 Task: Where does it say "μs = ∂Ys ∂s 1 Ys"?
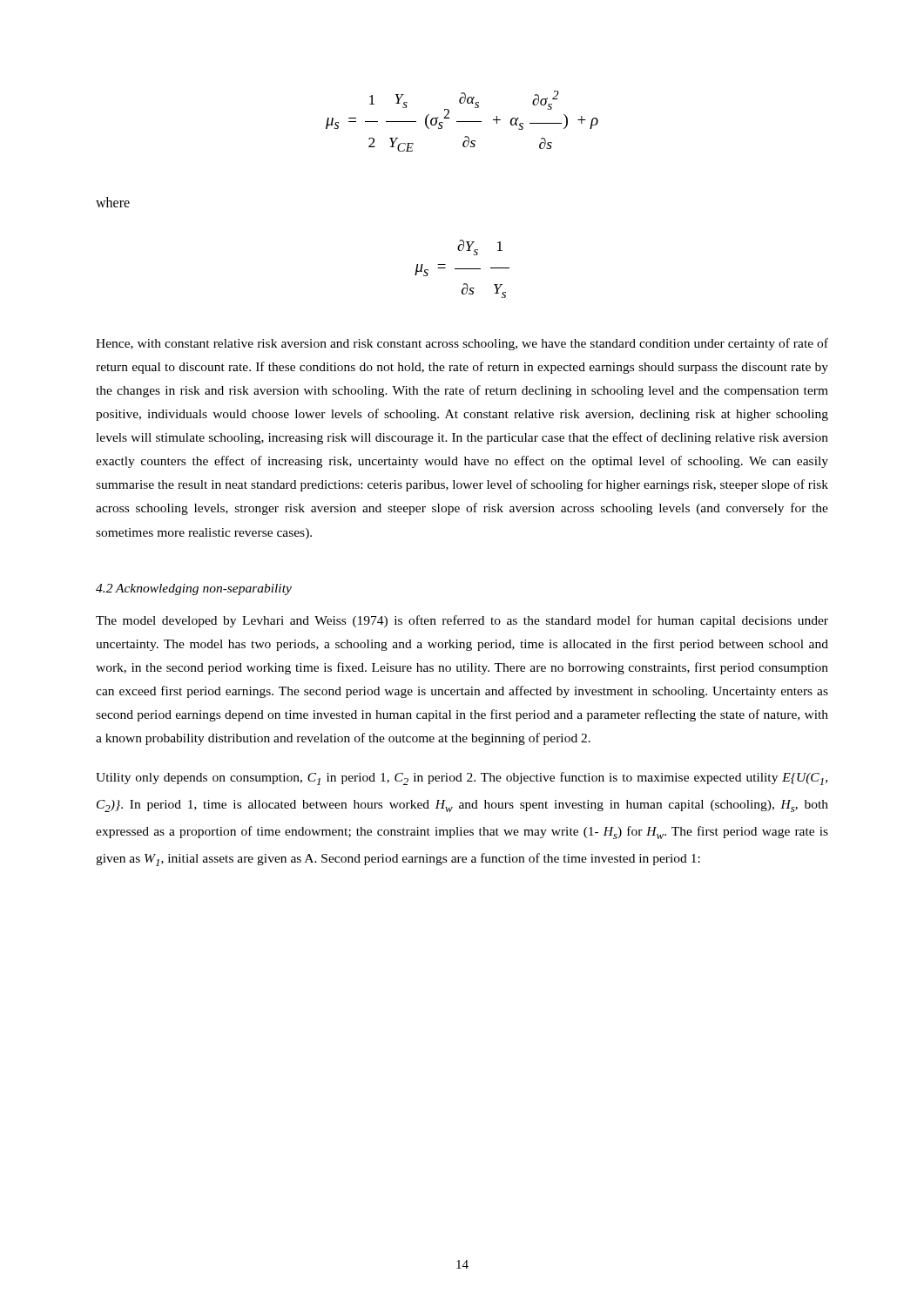coord(462,268)
